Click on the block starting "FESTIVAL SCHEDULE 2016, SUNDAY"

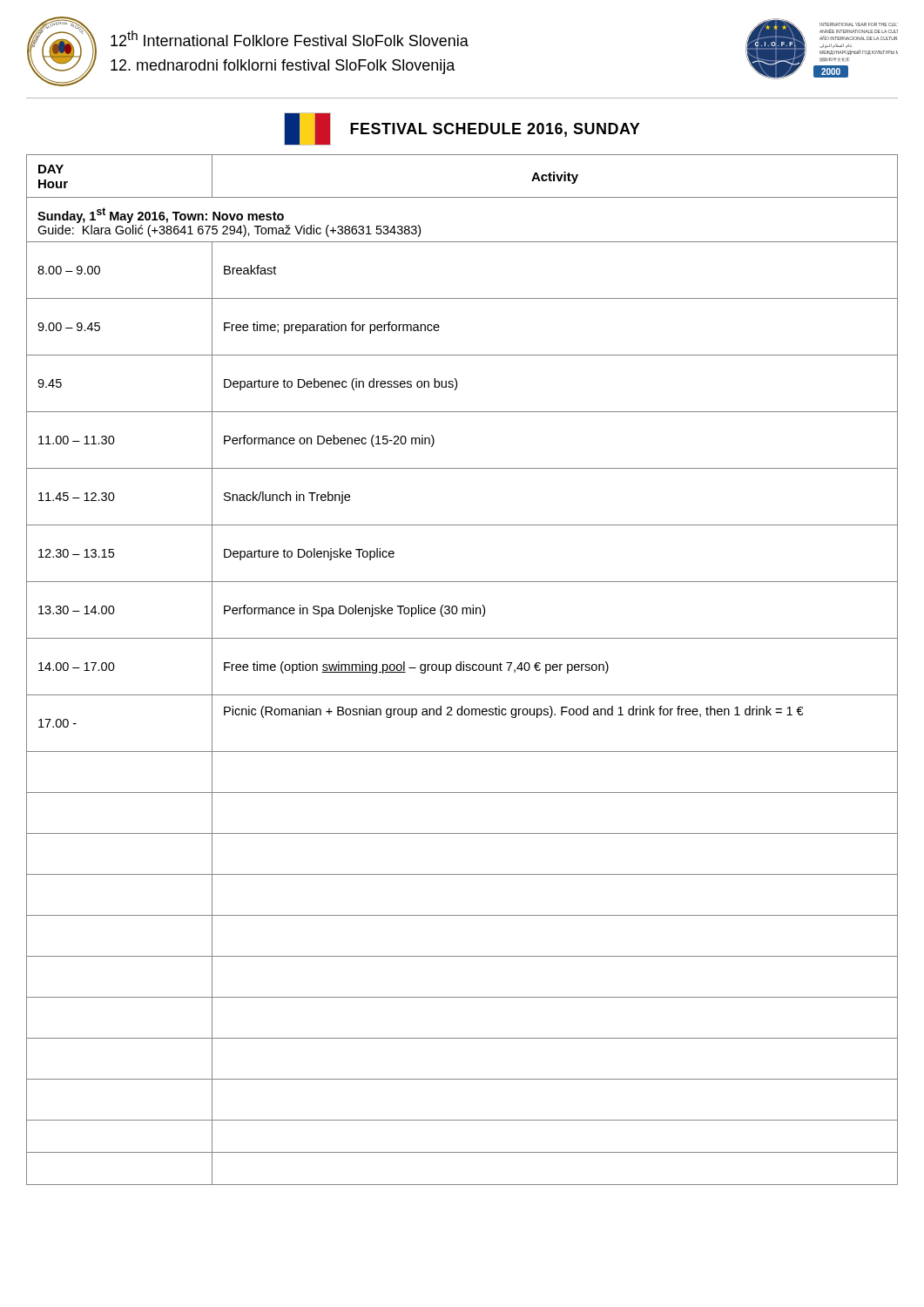coord(462,129)
